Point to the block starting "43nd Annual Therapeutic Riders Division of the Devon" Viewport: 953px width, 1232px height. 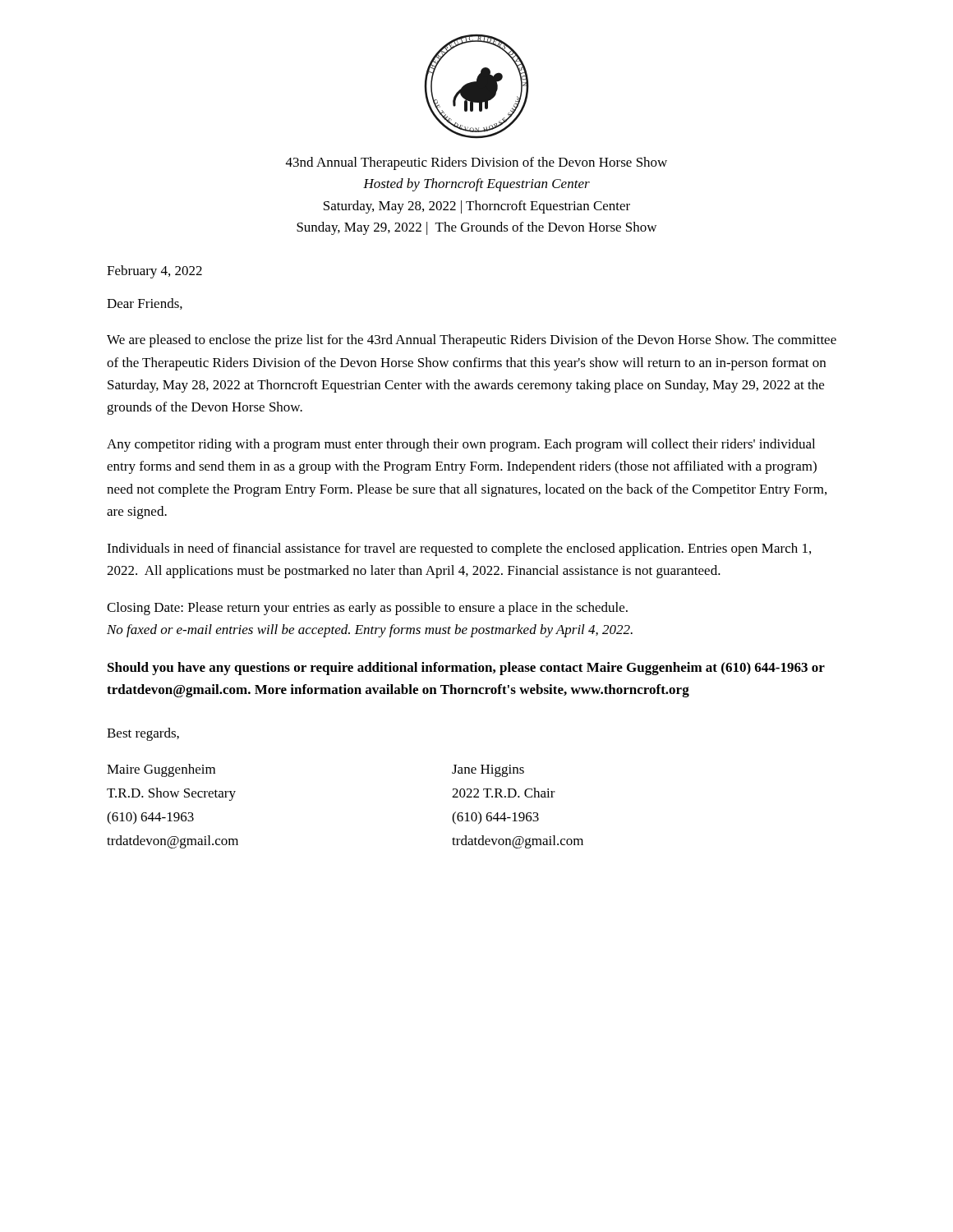[476, 195]
